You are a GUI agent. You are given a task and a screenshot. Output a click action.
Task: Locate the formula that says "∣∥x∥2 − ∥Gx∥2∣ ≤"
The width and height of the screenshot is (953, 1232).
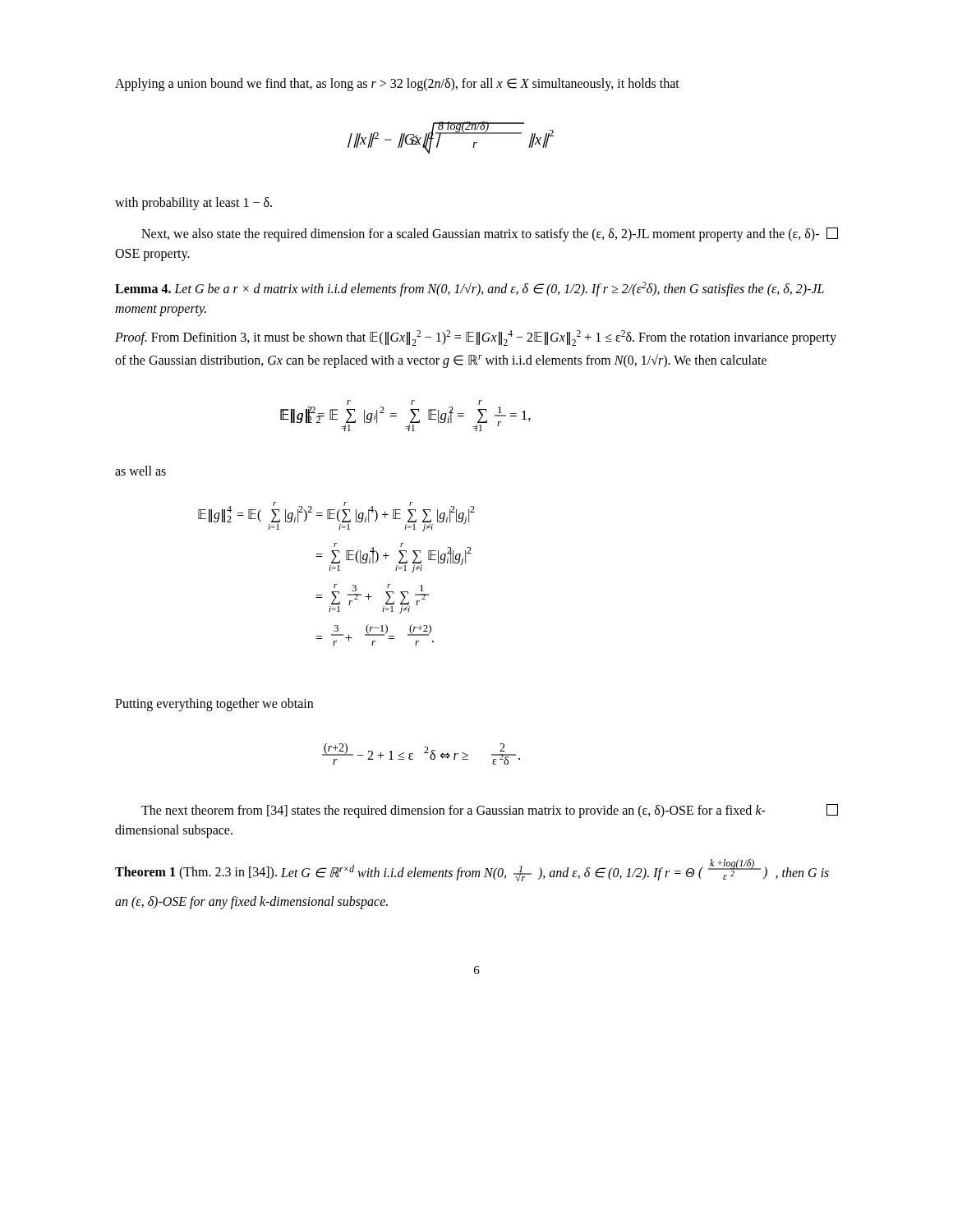point(476,140)
